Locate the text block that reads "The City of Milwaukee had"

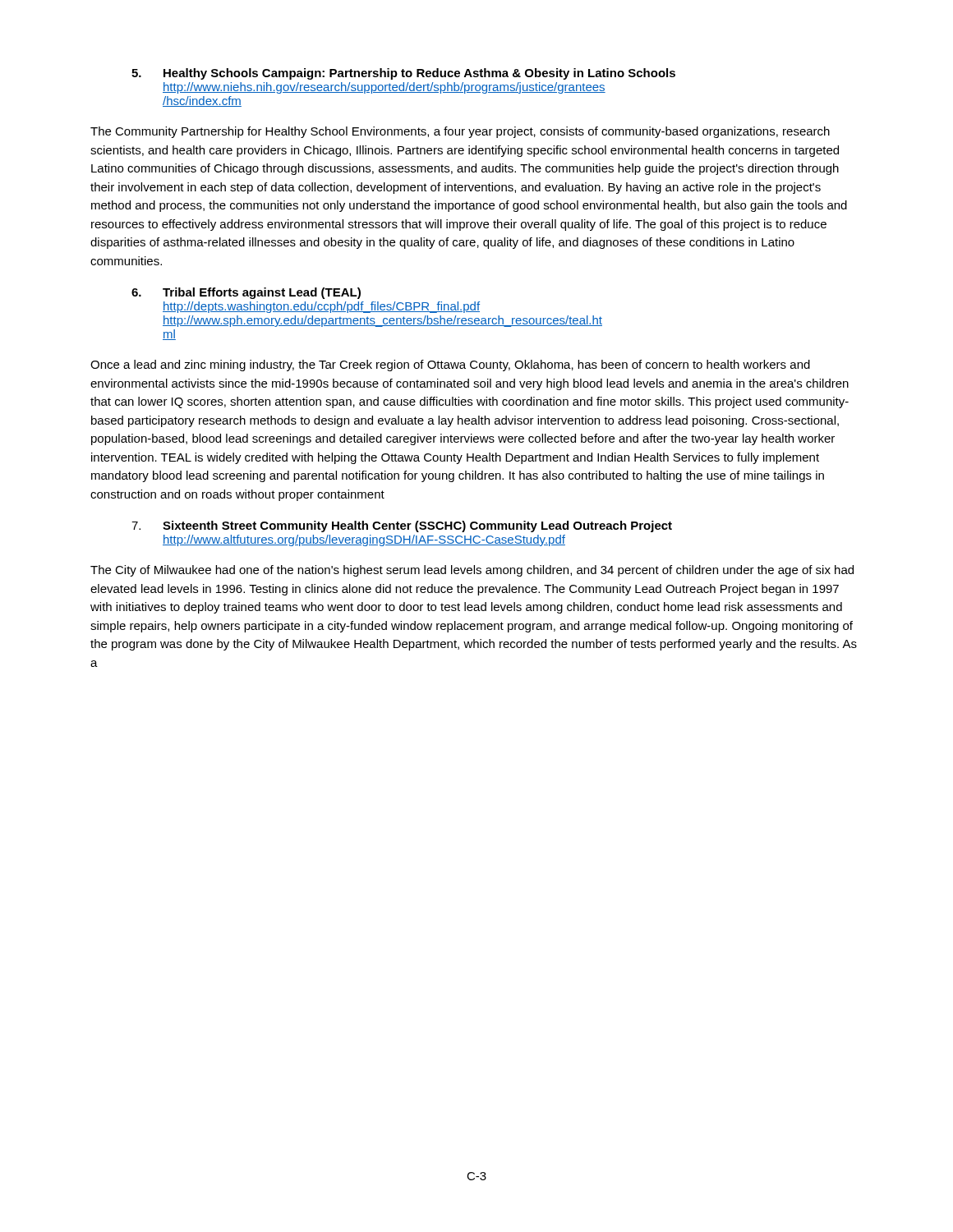point(474,616)
